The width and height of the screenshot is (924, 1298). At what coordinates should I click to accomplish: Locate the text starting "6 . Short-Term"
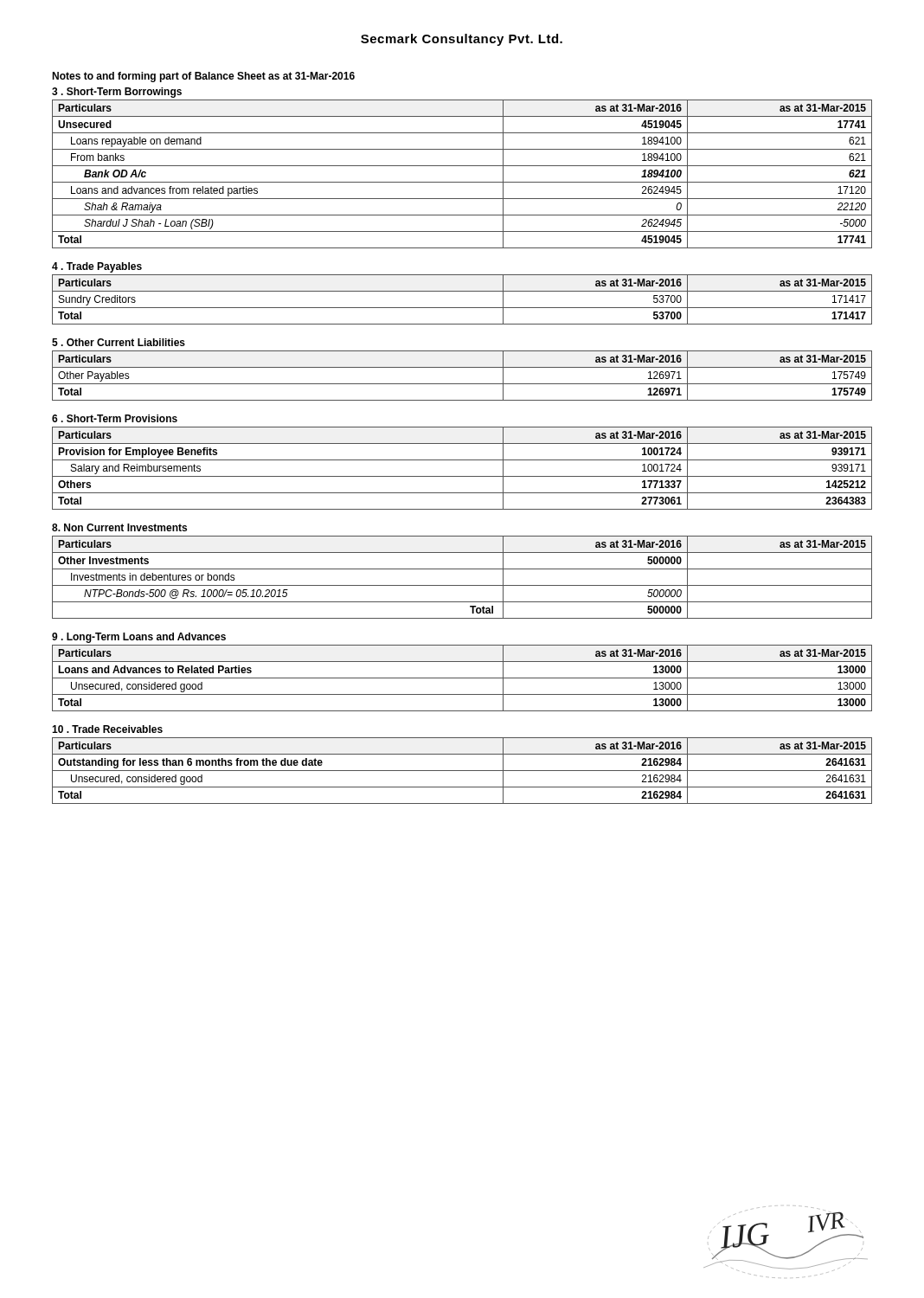tap(115, 419)
